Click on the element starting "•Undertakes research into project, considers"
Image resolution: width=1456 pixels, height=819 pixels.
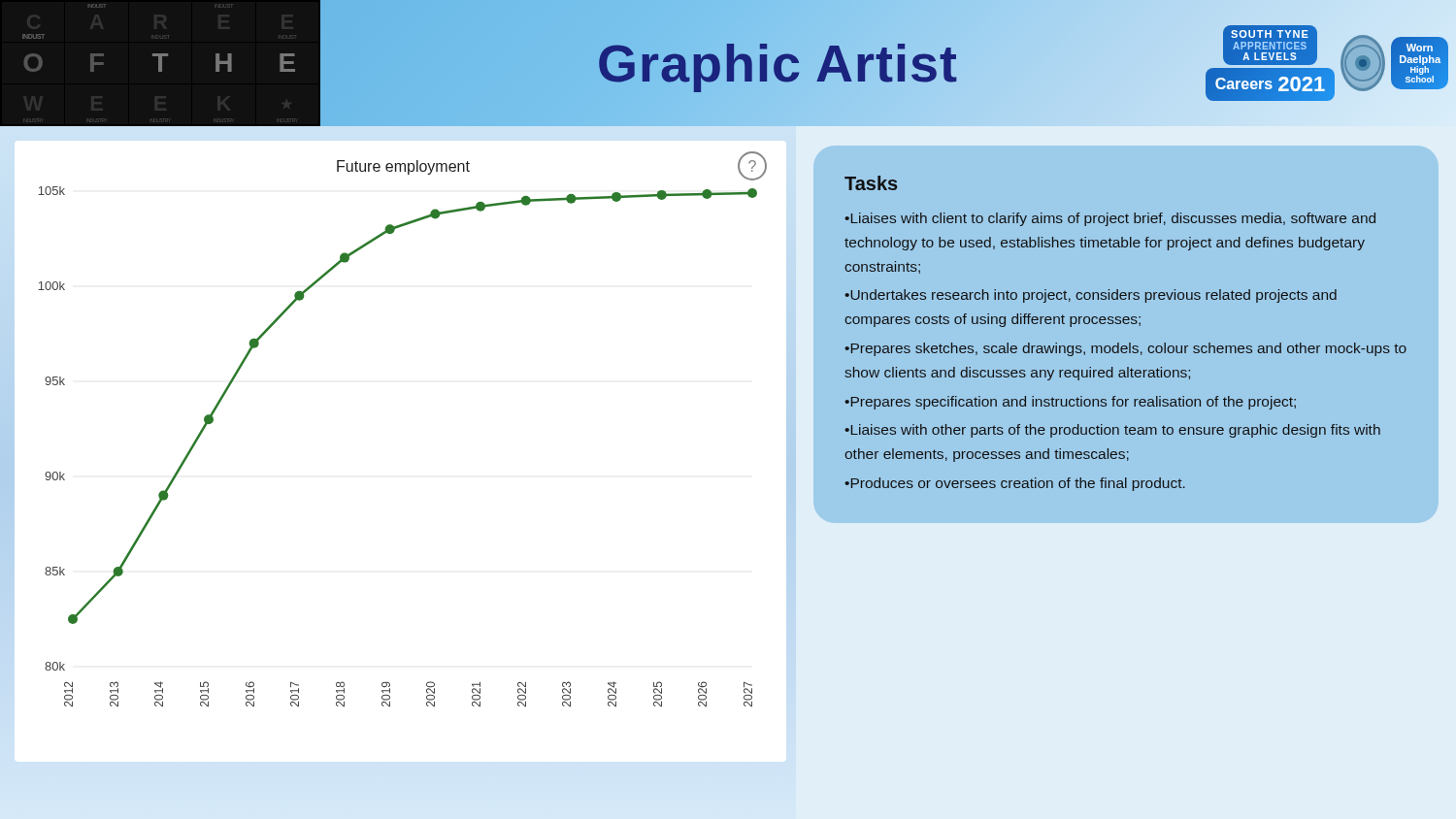1091,307
